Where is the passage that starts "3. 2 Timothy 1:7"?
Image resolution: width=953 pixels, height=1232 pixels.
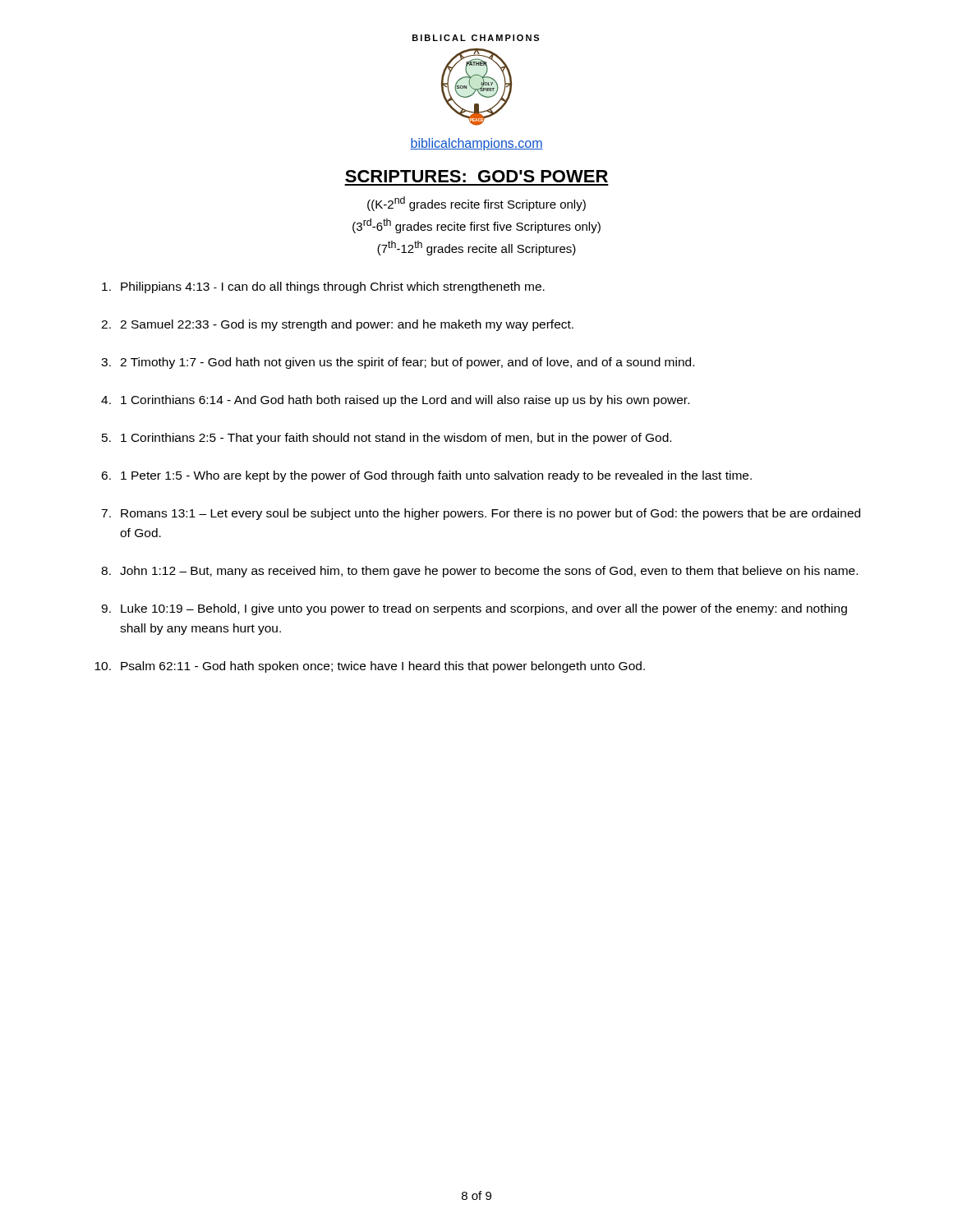(476, 362)
